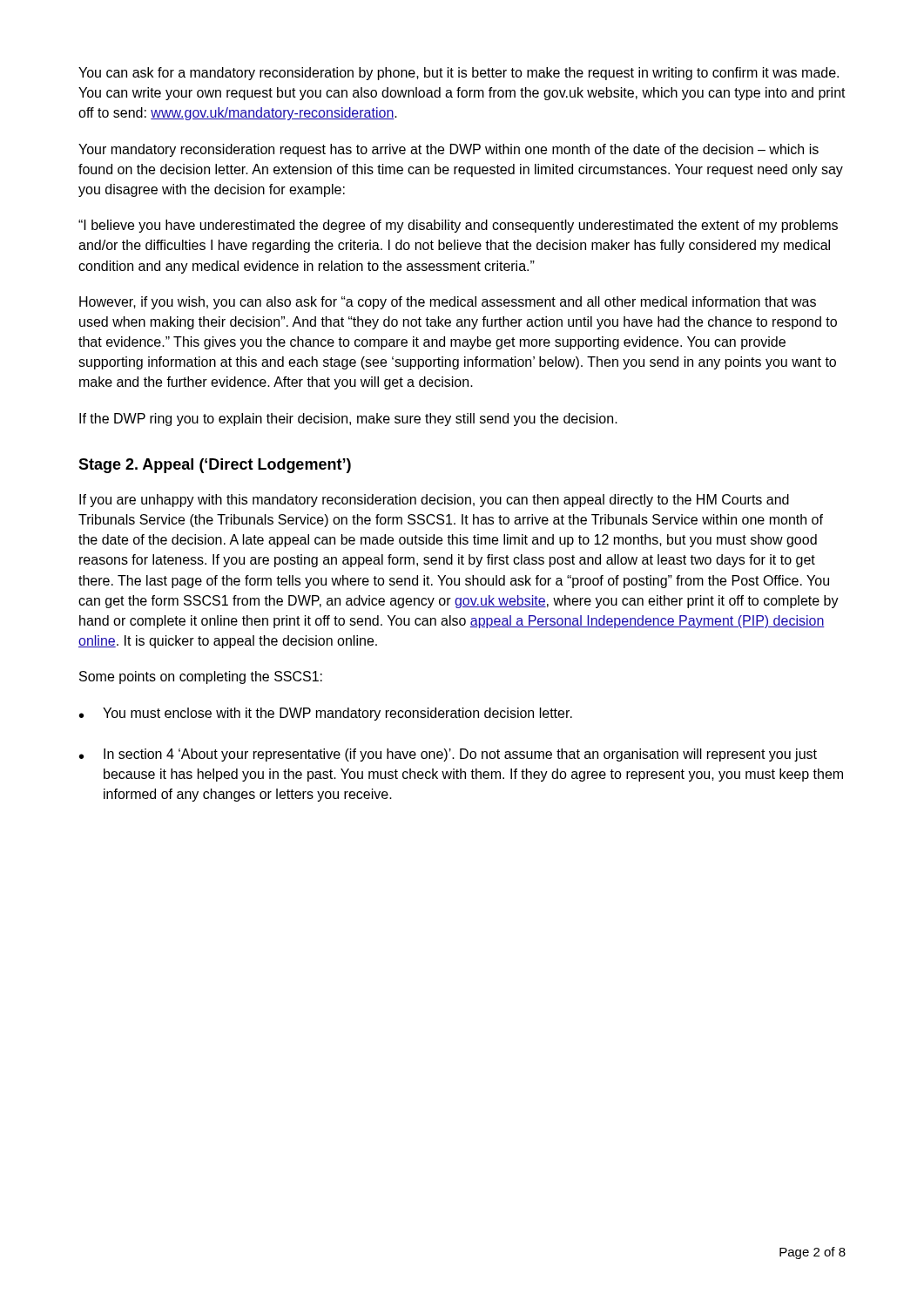
Task: Select the text block that reads "Some points on completing"
Action: tap(201, 677)
